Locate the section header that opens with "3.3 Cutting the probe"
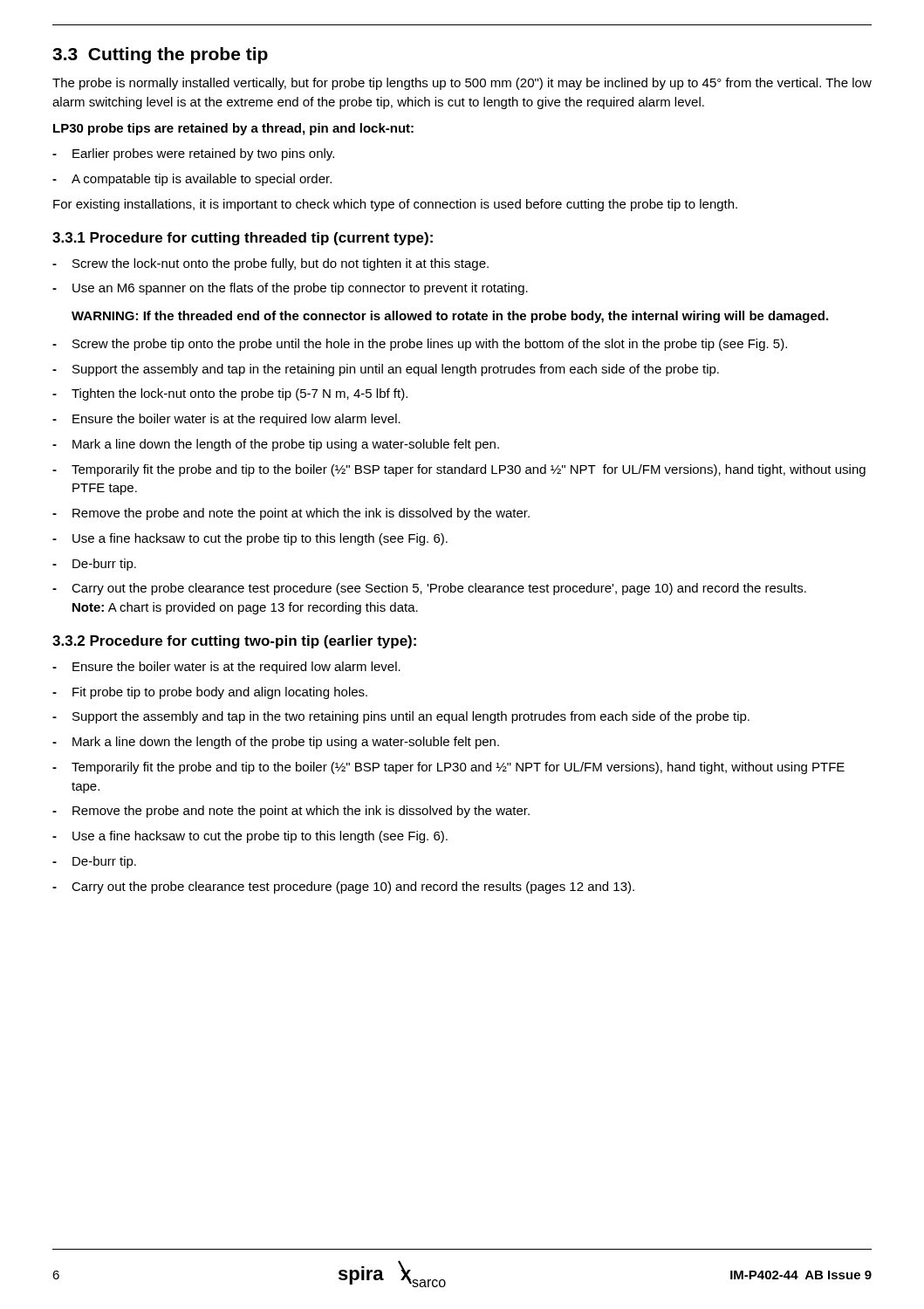This screenshot has width=924, height=1309. point(160,55)
